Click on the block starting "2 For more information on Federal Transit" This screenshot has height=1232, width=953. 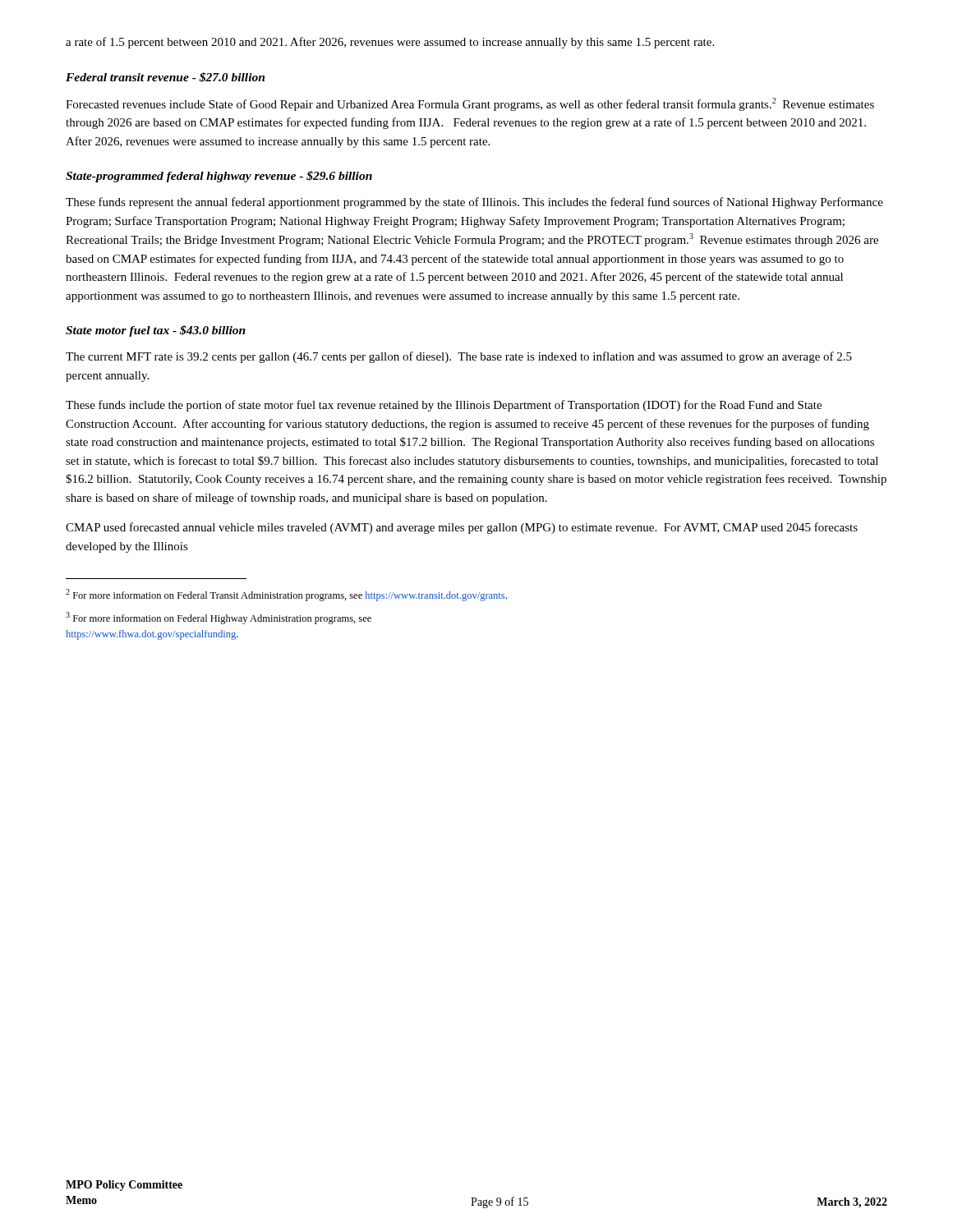click(x=476, y=595)
